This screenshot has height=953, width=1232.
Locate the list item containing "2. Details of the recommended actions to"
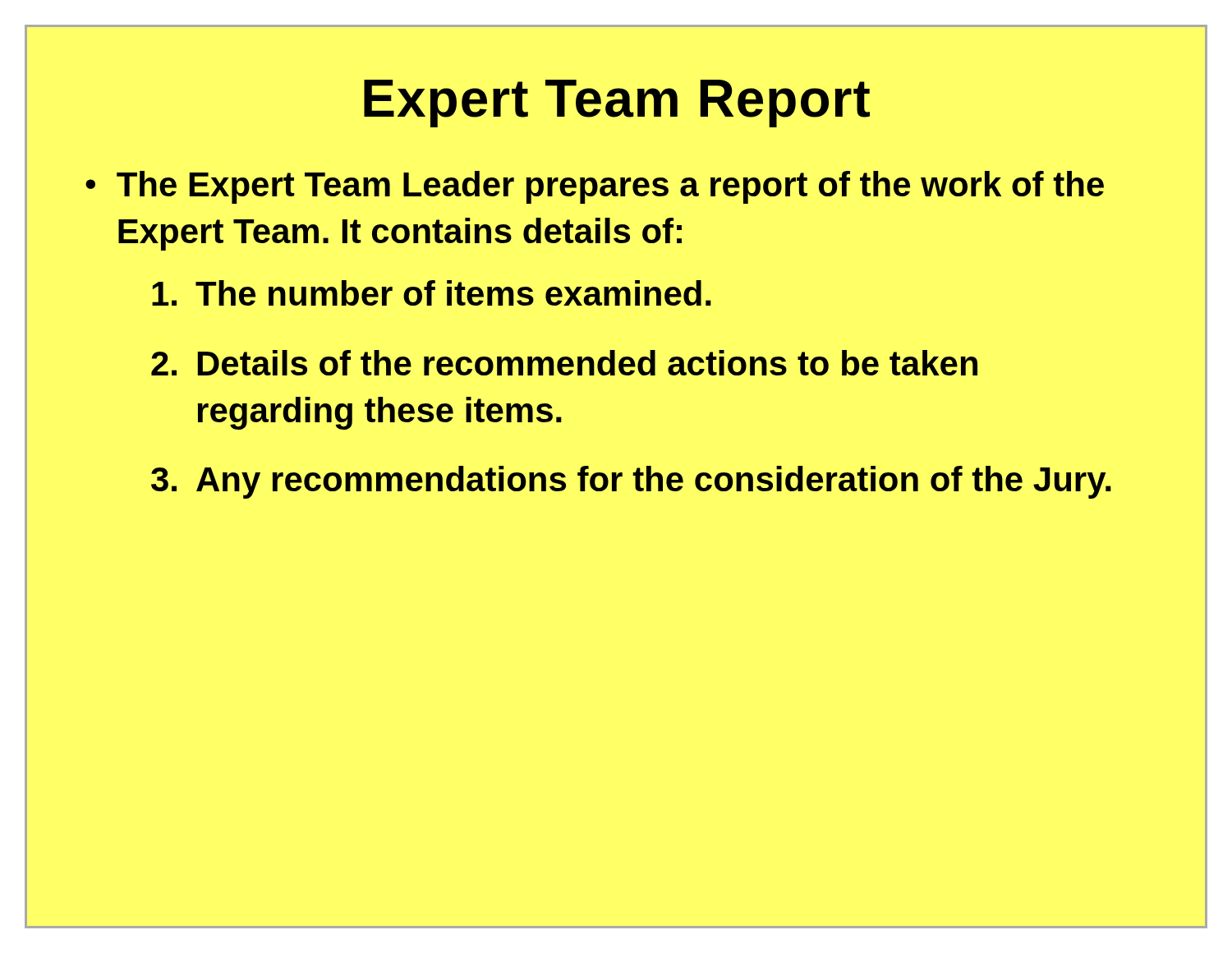pyautogui.click(x=649, y=388)
